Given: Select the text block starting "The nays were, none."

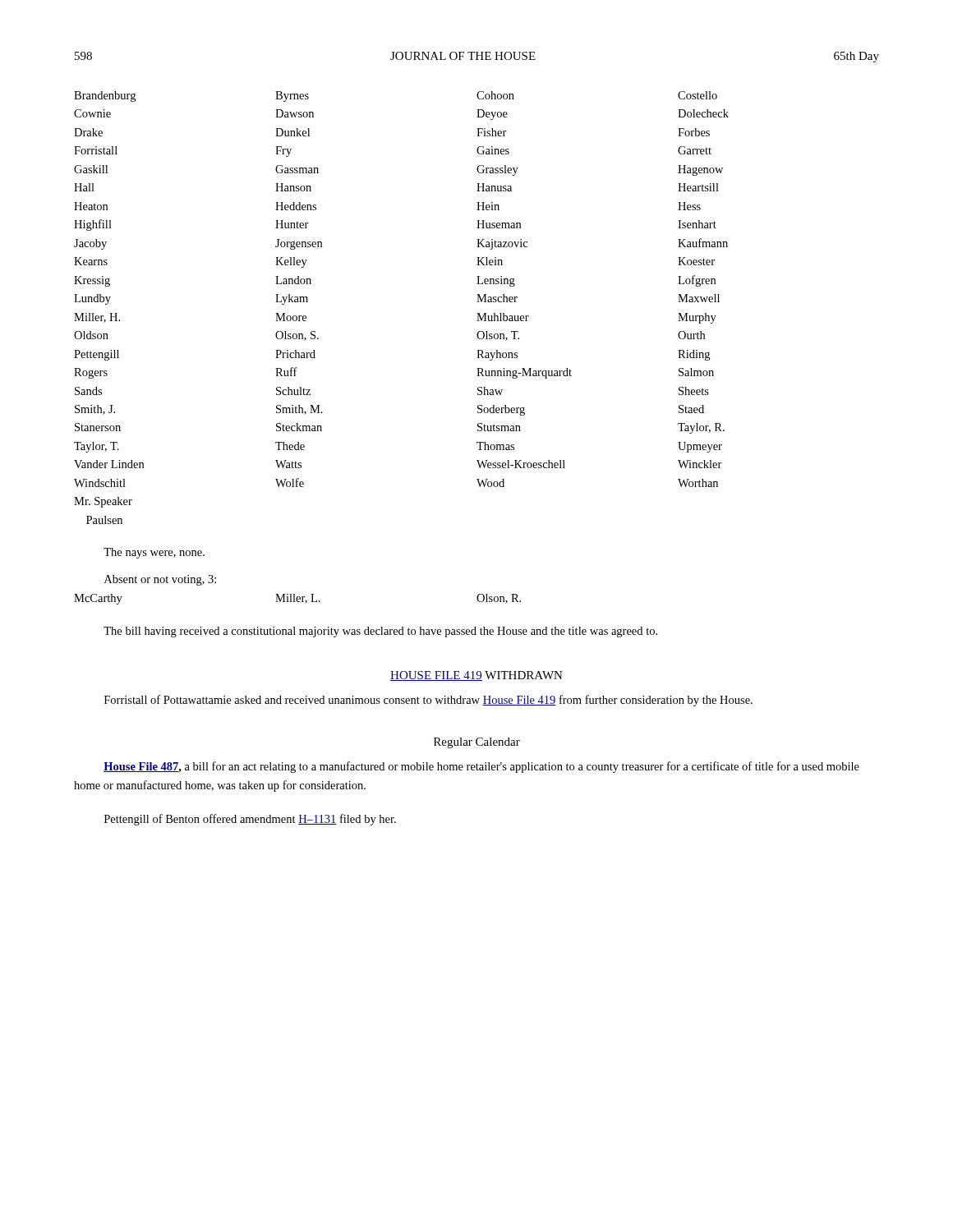Looking at the screenshot, I should 154,552.
